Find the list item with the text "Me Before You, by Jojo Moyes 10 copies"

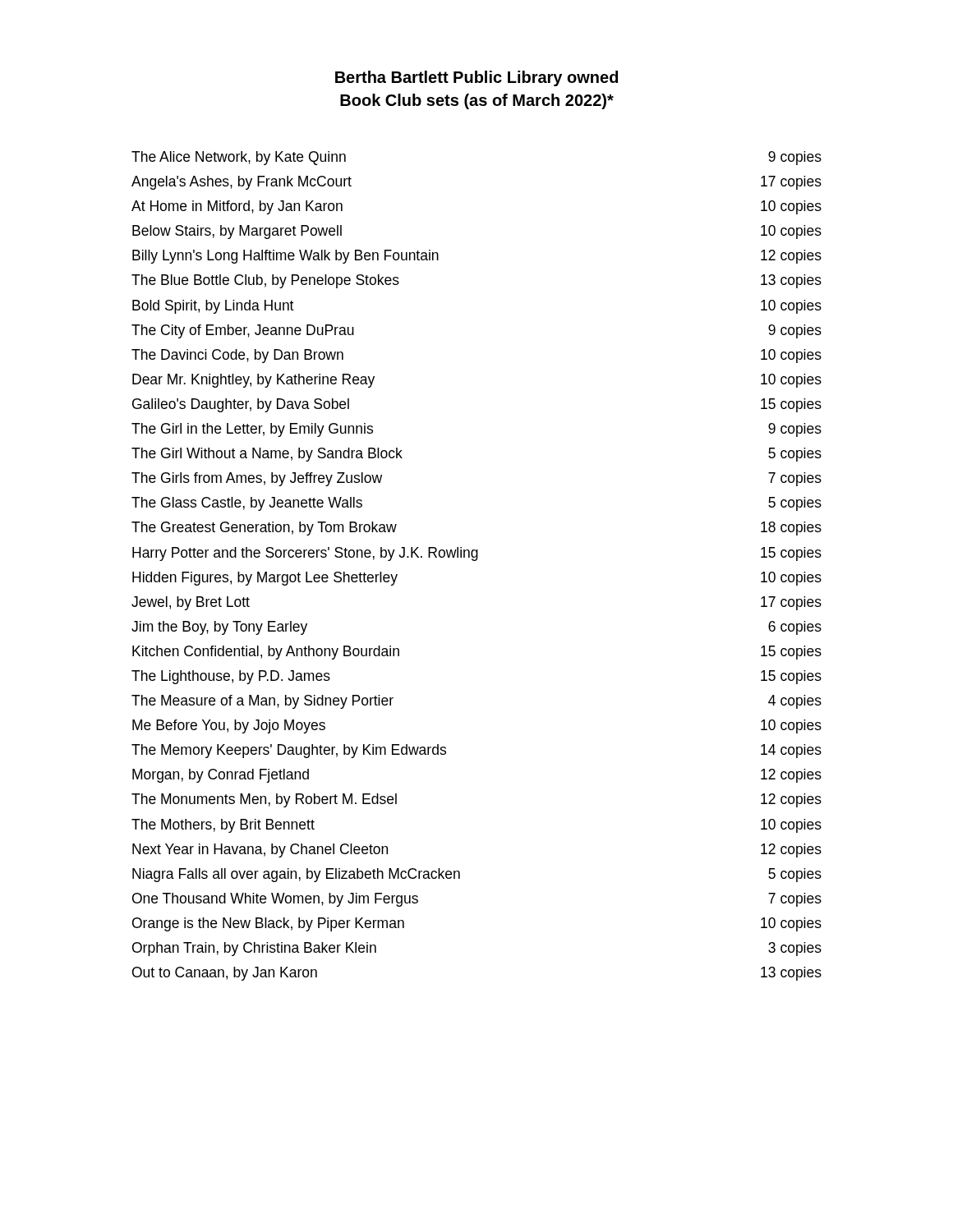pos(220,726)
